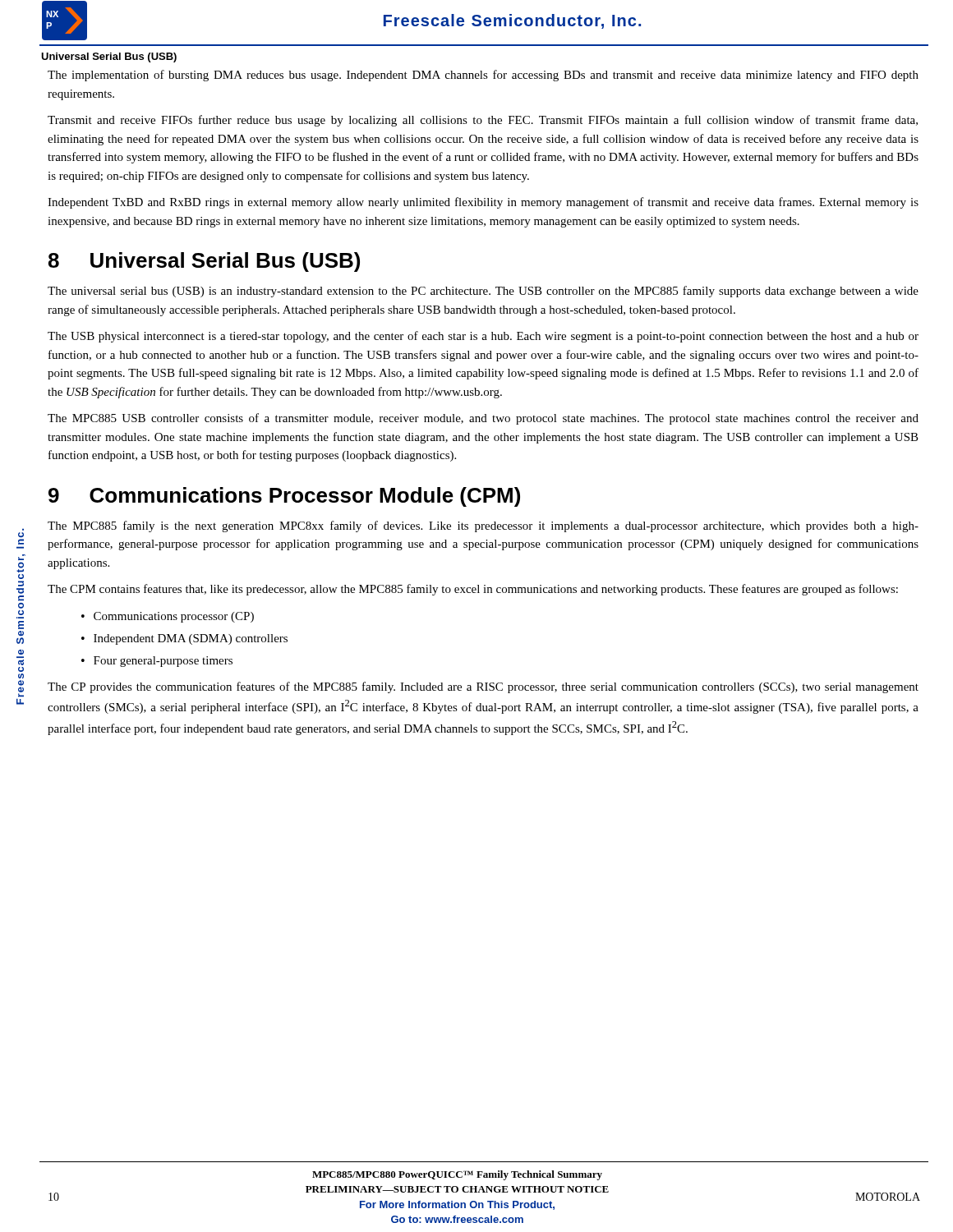
Task: Find the passage starting "Four general-purpose timers"
Action: click(x=163, y=660)
